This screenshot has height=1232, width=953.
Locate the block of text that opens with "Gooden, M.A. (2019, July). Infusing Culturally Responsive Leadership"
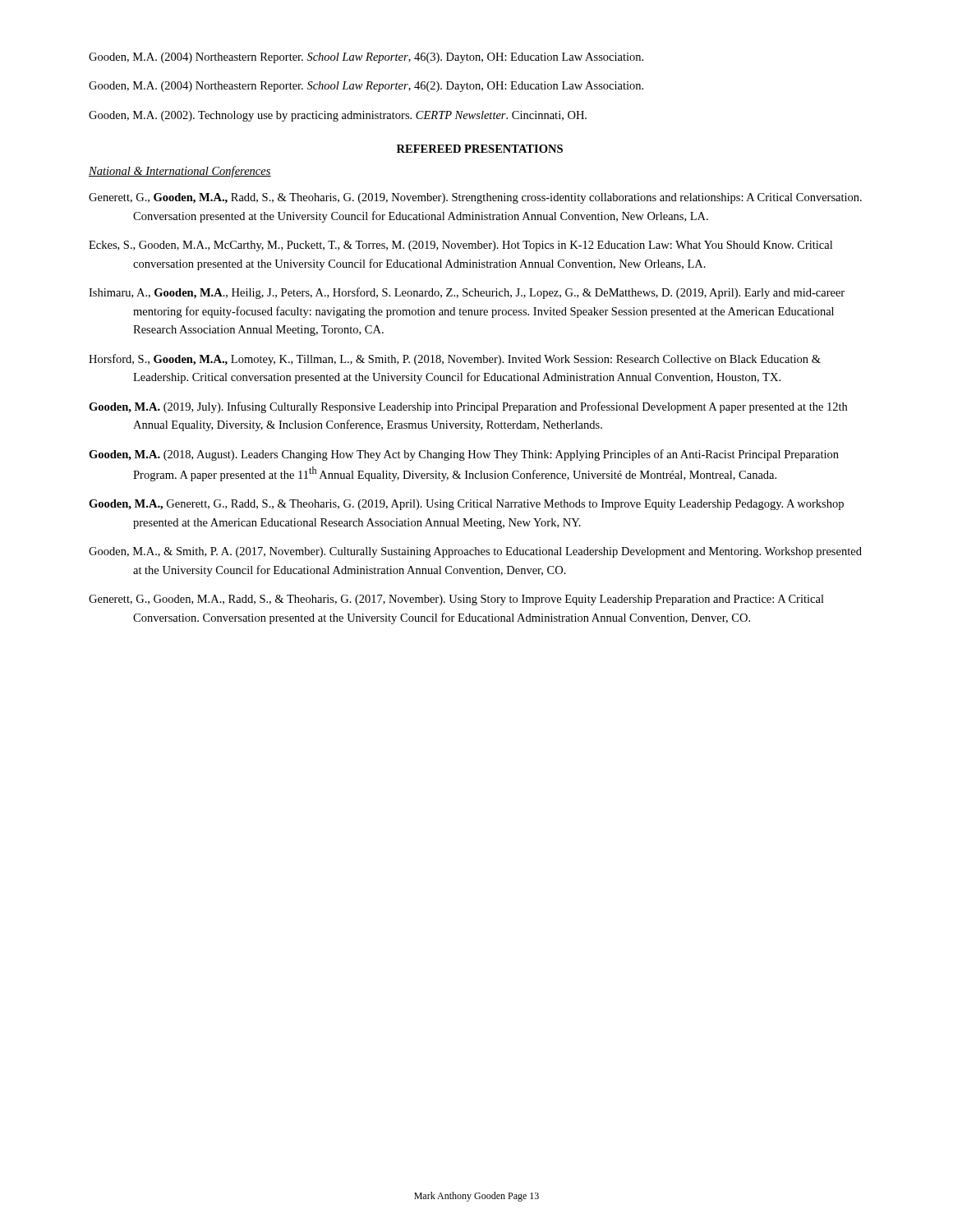click(468, 415)
